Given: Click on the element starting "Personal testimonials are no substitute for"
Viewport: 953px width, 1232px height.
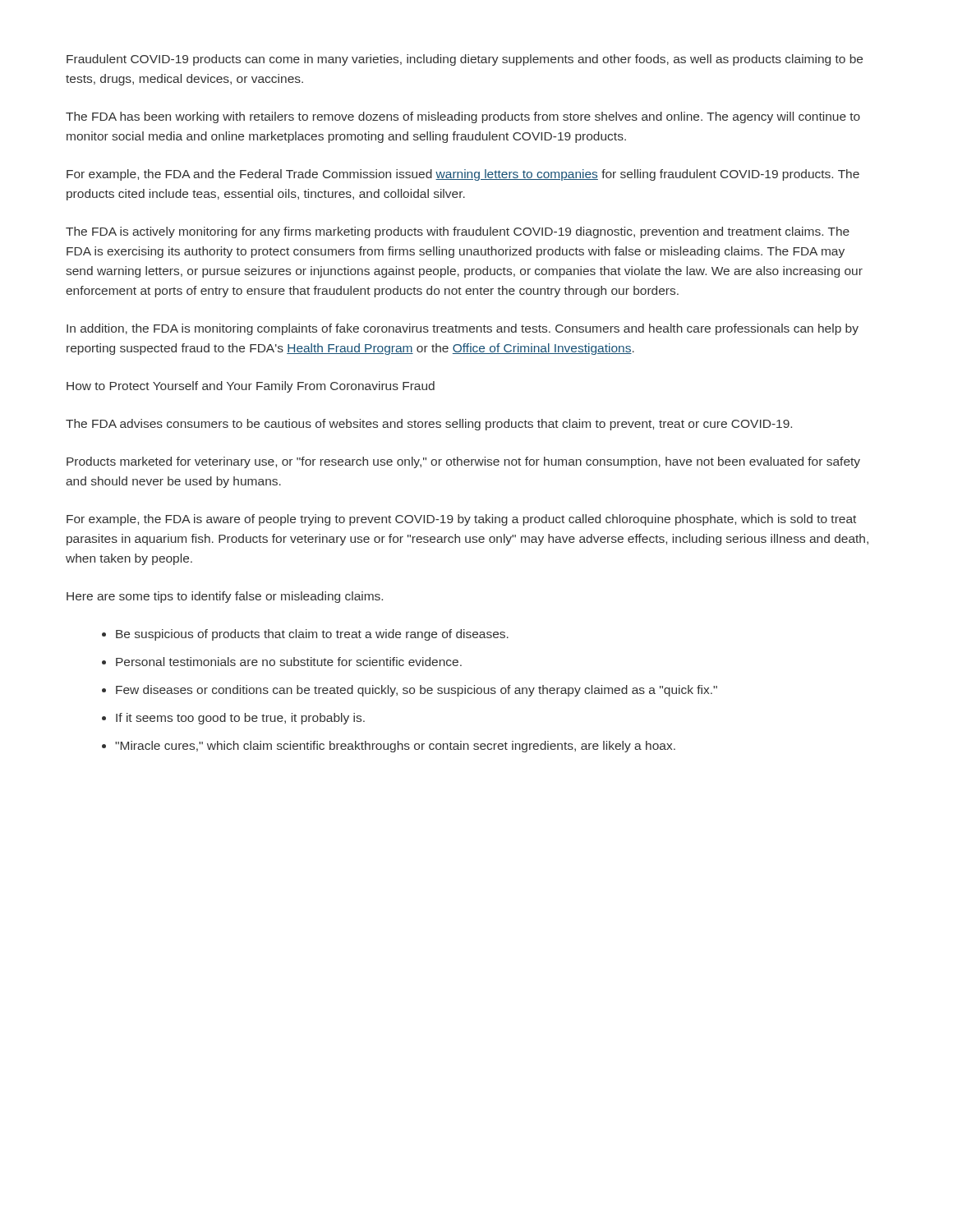Looking at the screenshot, I should point(289,662).
